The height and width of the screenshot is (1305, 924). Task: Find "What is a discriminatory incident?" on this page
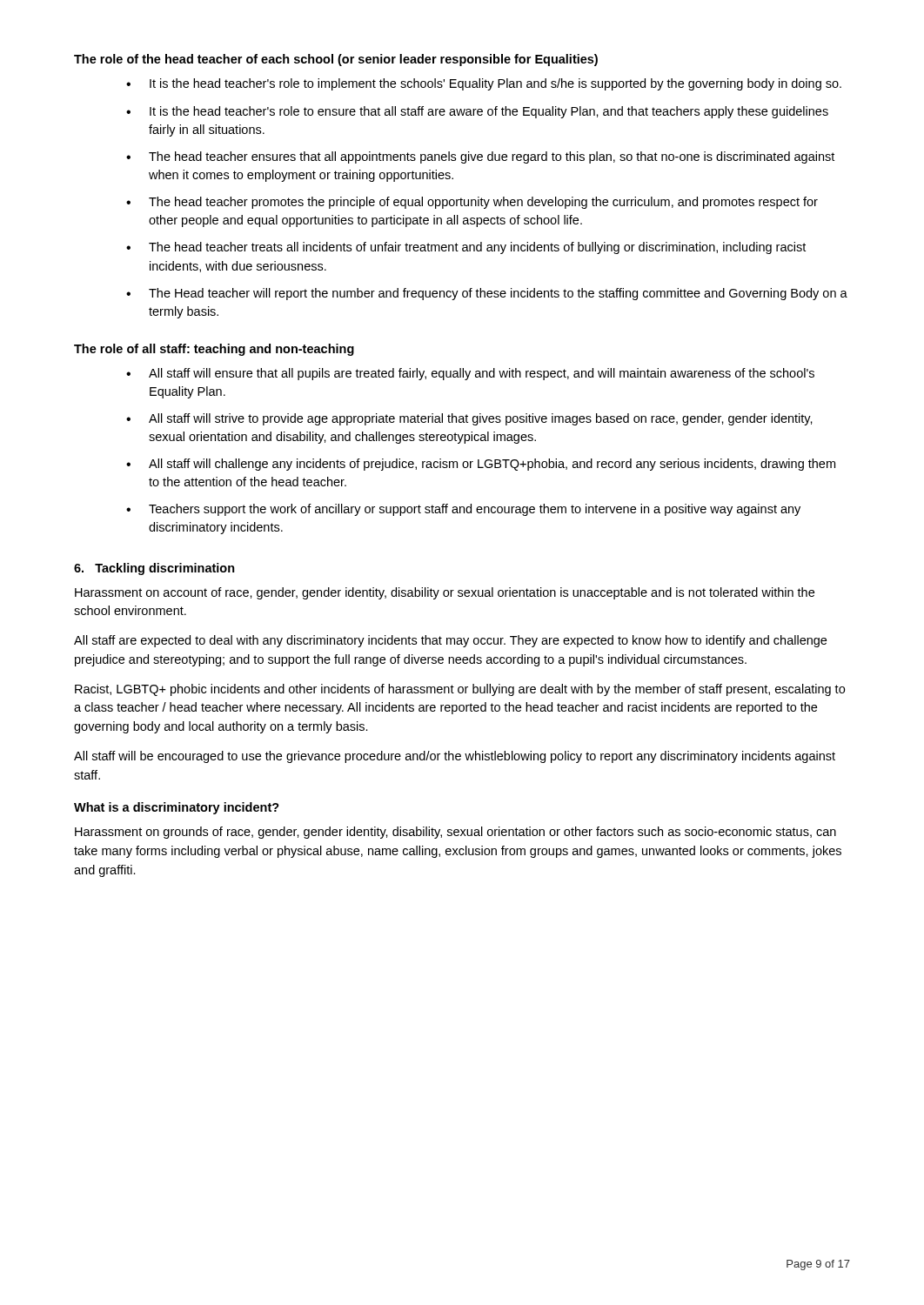point(177,808)
